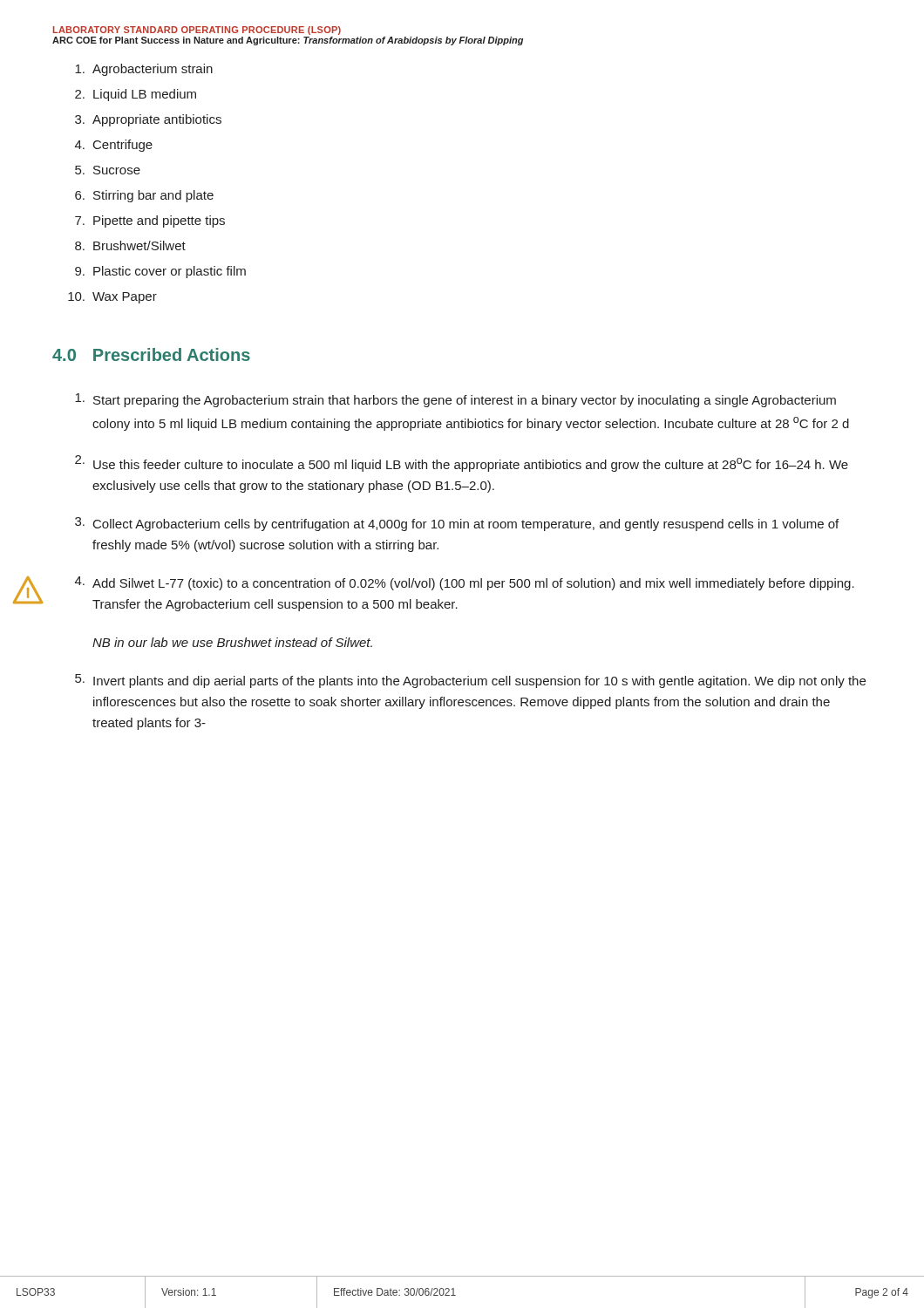Viewport: 924px width, 1308px height.
Task: Find the list item containing "3. Appropriate antibiotics"
Action: click(x=137, y=119)
